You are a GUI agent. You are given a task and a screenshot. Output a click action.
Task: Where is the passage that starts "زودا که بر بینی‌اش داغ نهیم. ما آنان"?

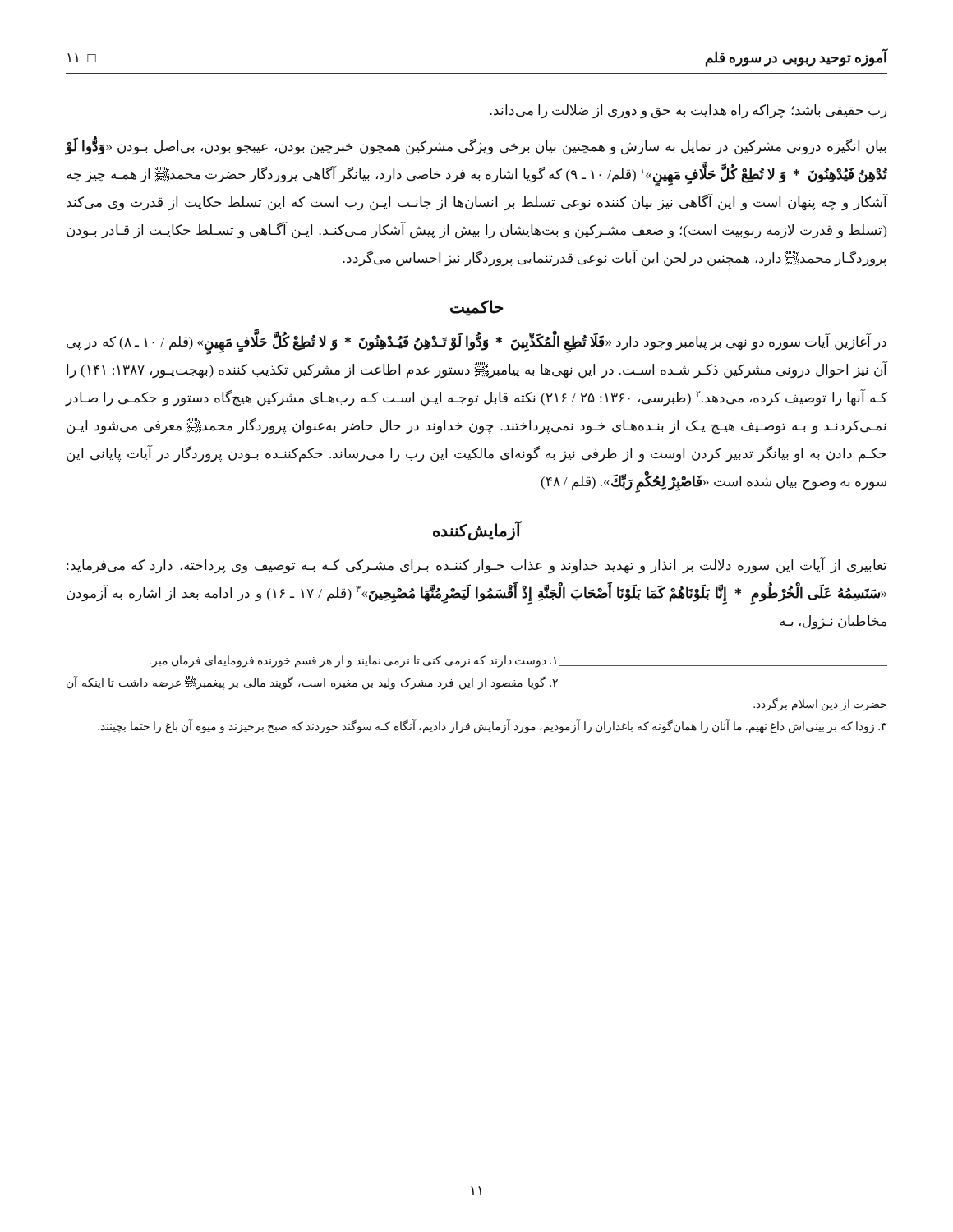click(x=492, y=726)
